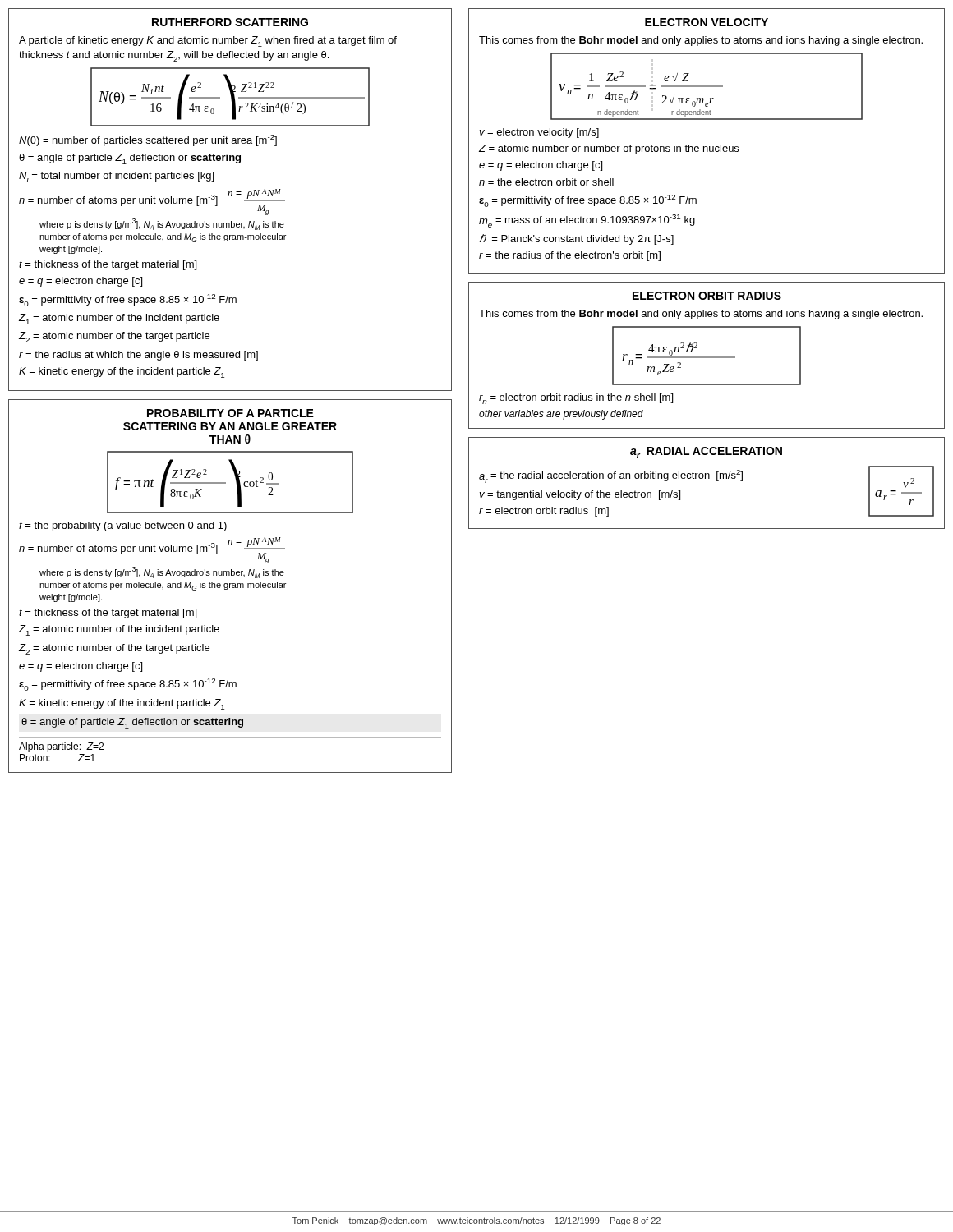Select the list item that reads "n = the electron orbit or shell"
This screenshot has width=953, height=1232.
tap(546, 182)
